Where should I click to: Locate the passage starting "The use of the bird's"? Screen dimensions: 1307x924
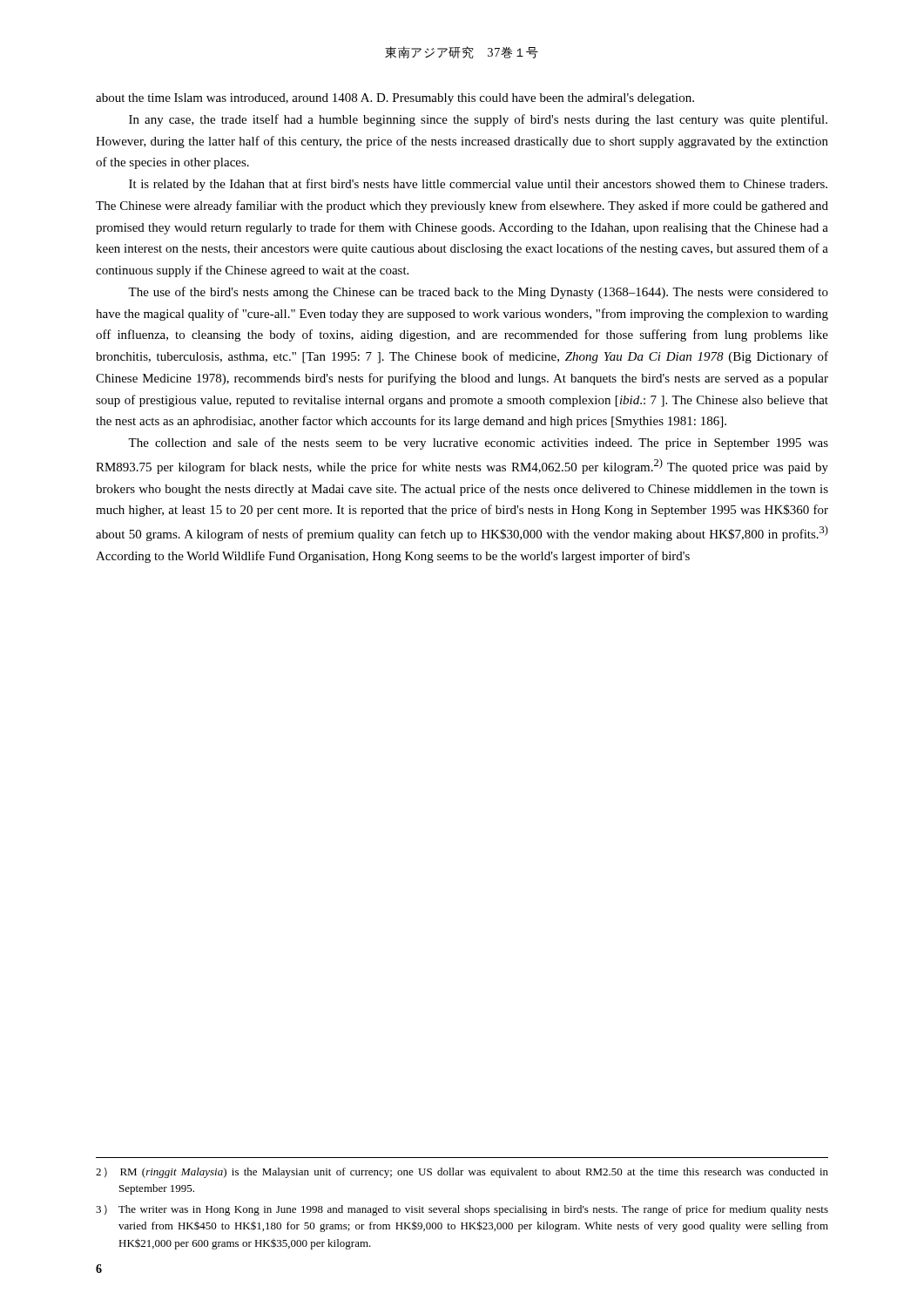462,357
